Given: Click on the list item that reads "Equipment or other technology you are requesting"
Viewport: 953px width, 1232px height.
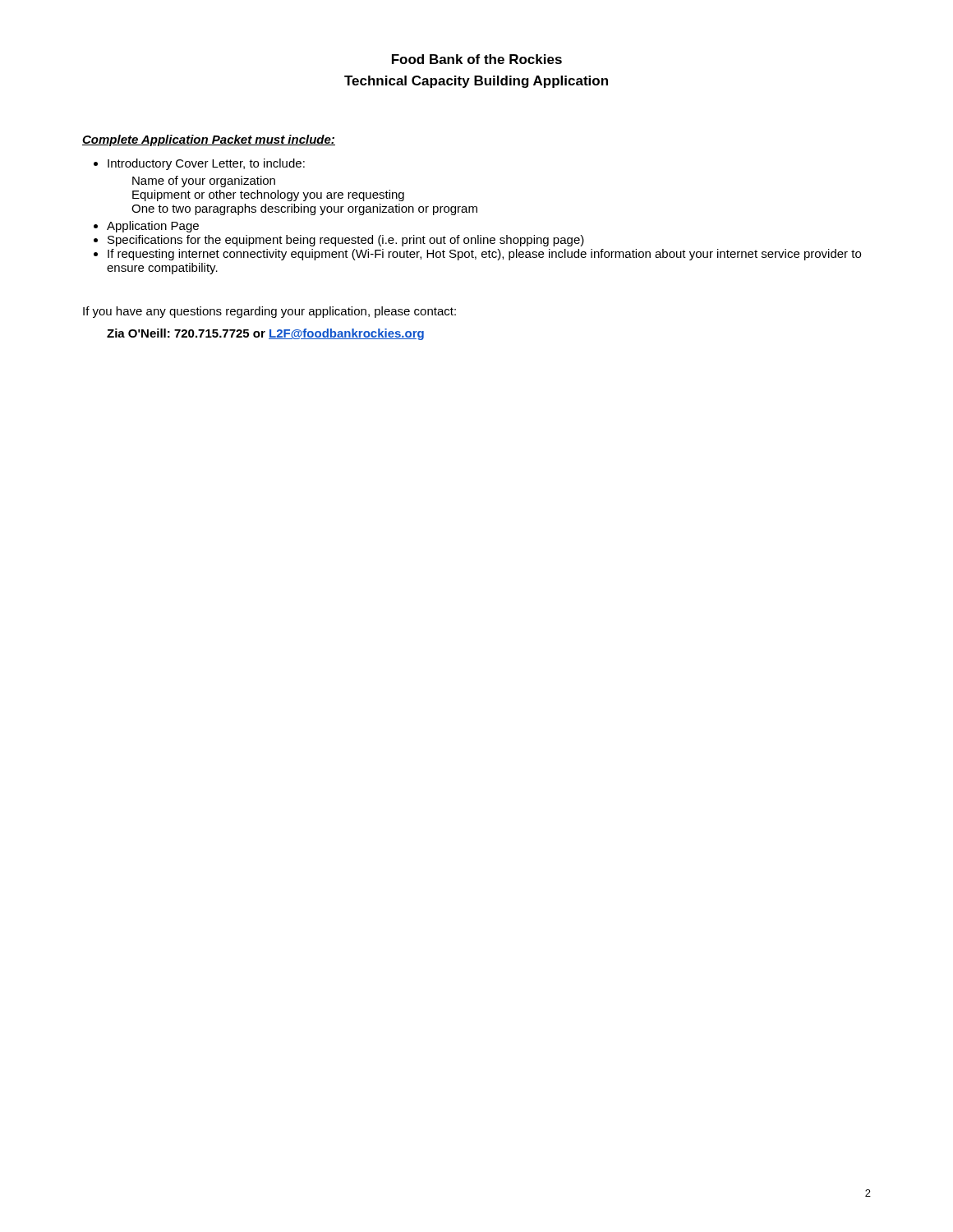Looking at the screenshot, I should tap(268, 195).
